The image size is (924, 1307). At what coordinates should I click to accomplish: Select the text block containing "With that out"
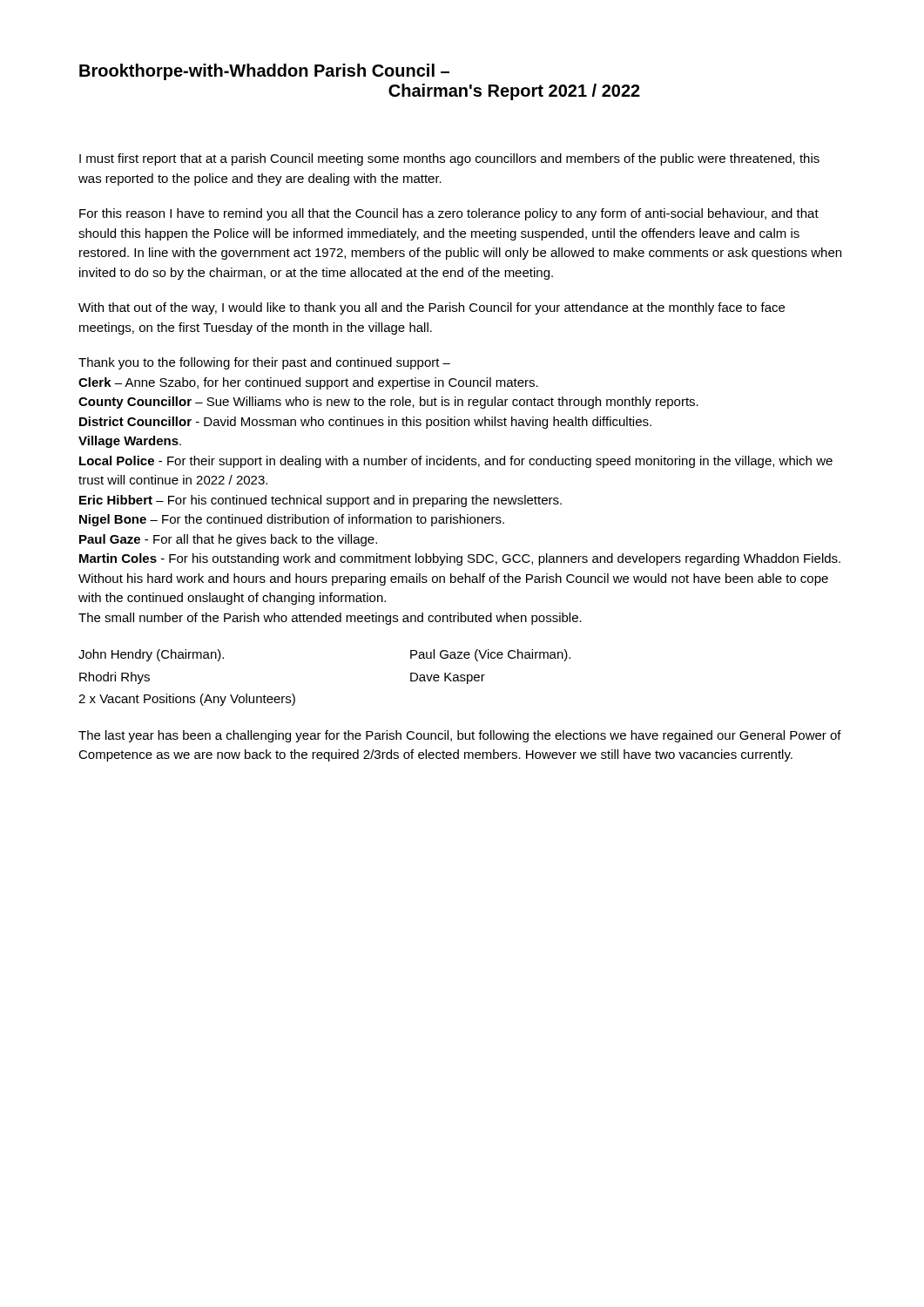click(432, 317)
